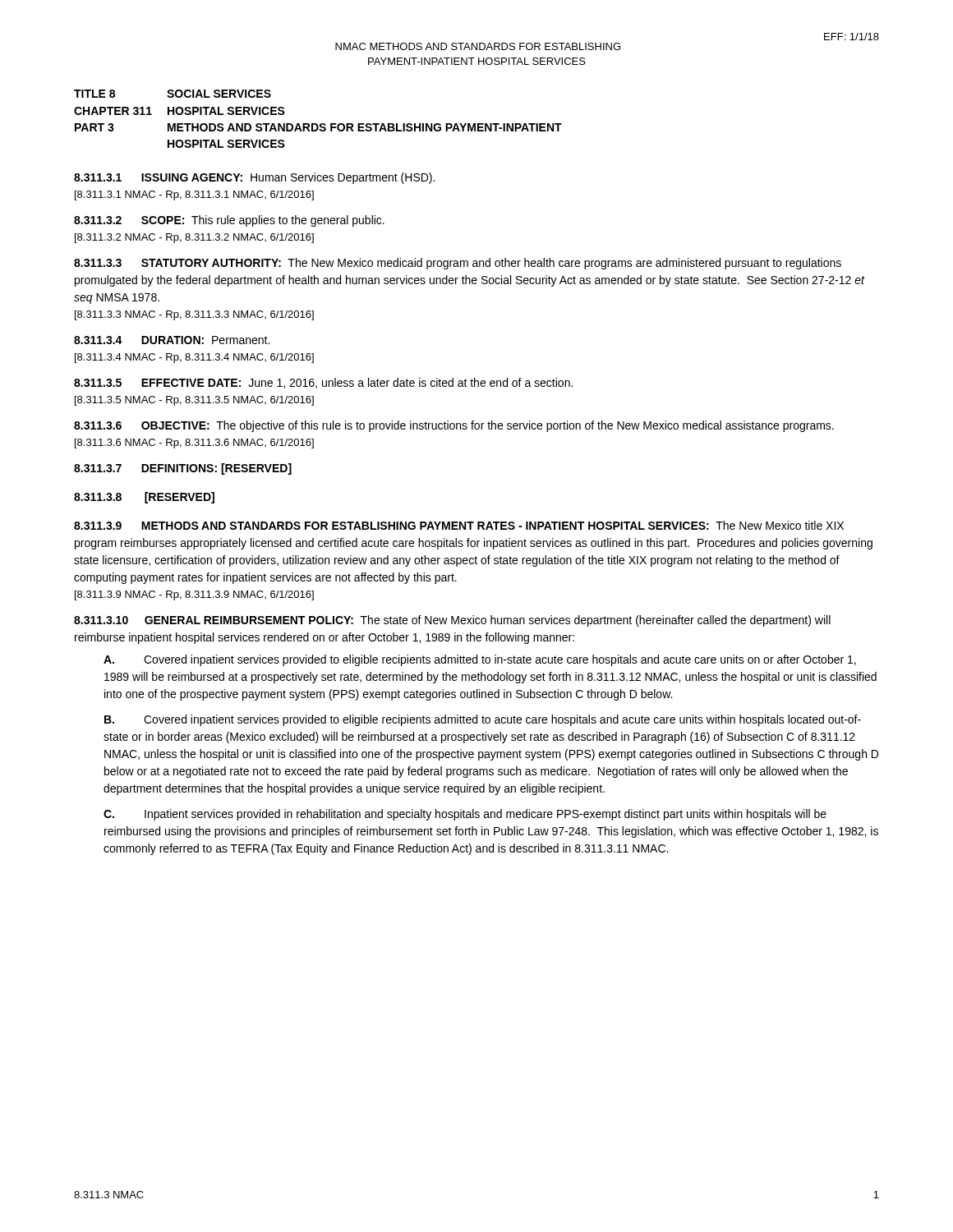The height and width of the screenshot is (1232, 953).
Task: Find the text block starting "8.311.3.8 [RESERVED]"
Action: tap(144, 498)
